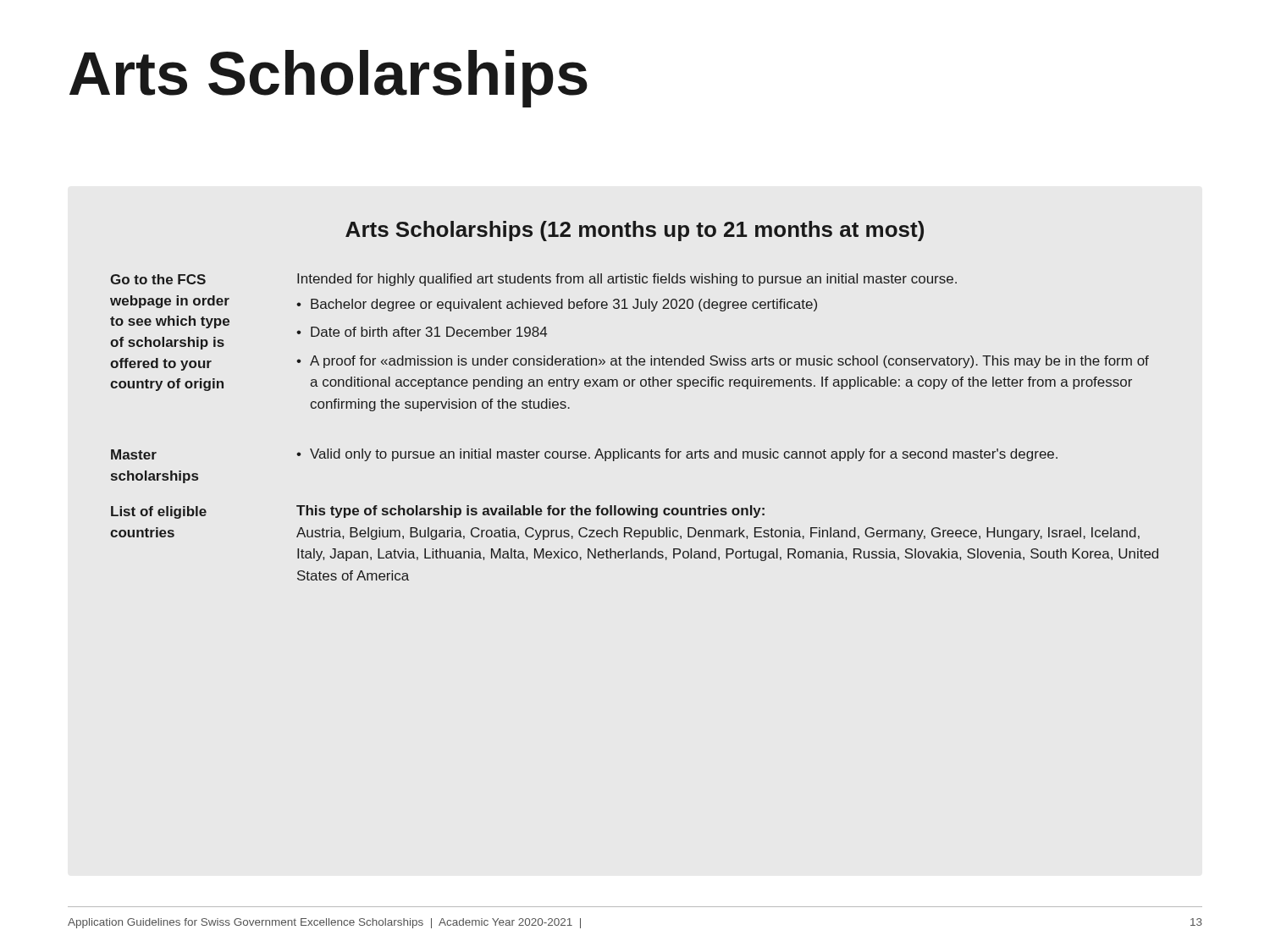
Task: Select the element starting "• Date of"
Action: pyautogui.click(x=422, y=332)
